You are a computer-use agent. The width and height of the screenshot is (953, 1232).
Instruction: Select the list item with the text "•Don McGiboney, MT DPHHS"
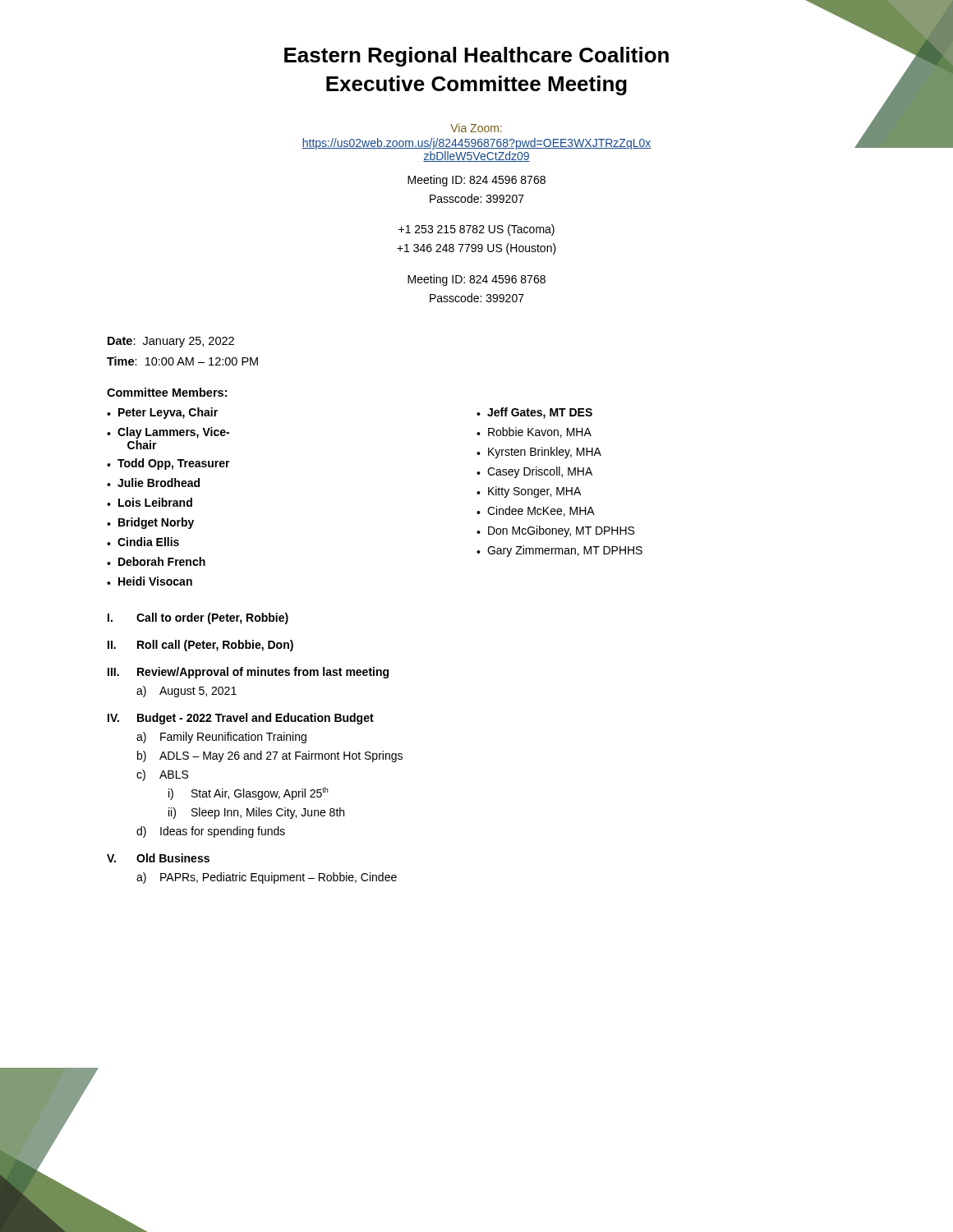[556, 531]
